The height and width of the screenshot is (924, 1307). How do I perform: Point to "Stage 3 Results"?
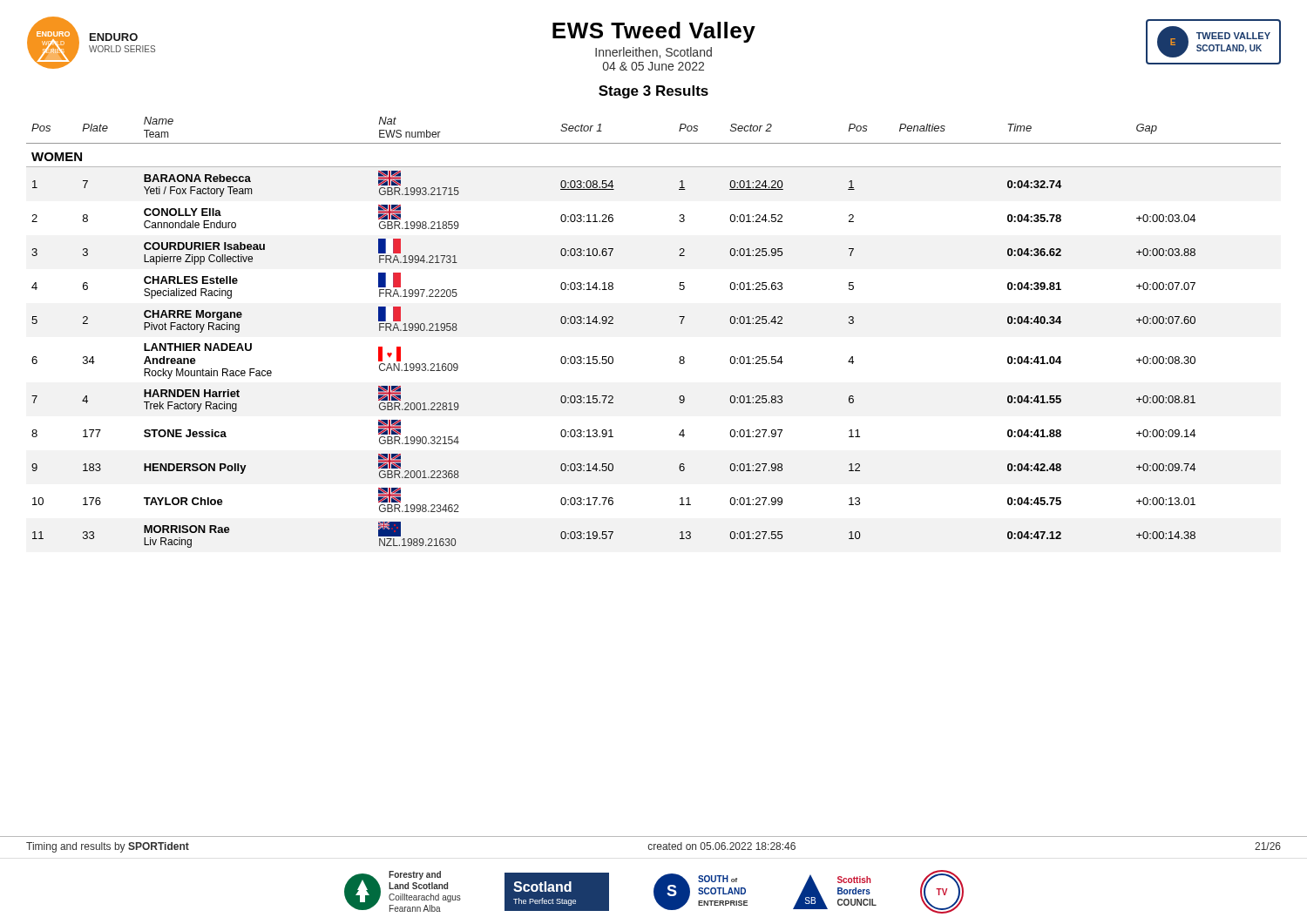pyautogui.click(x=654, y=91)
